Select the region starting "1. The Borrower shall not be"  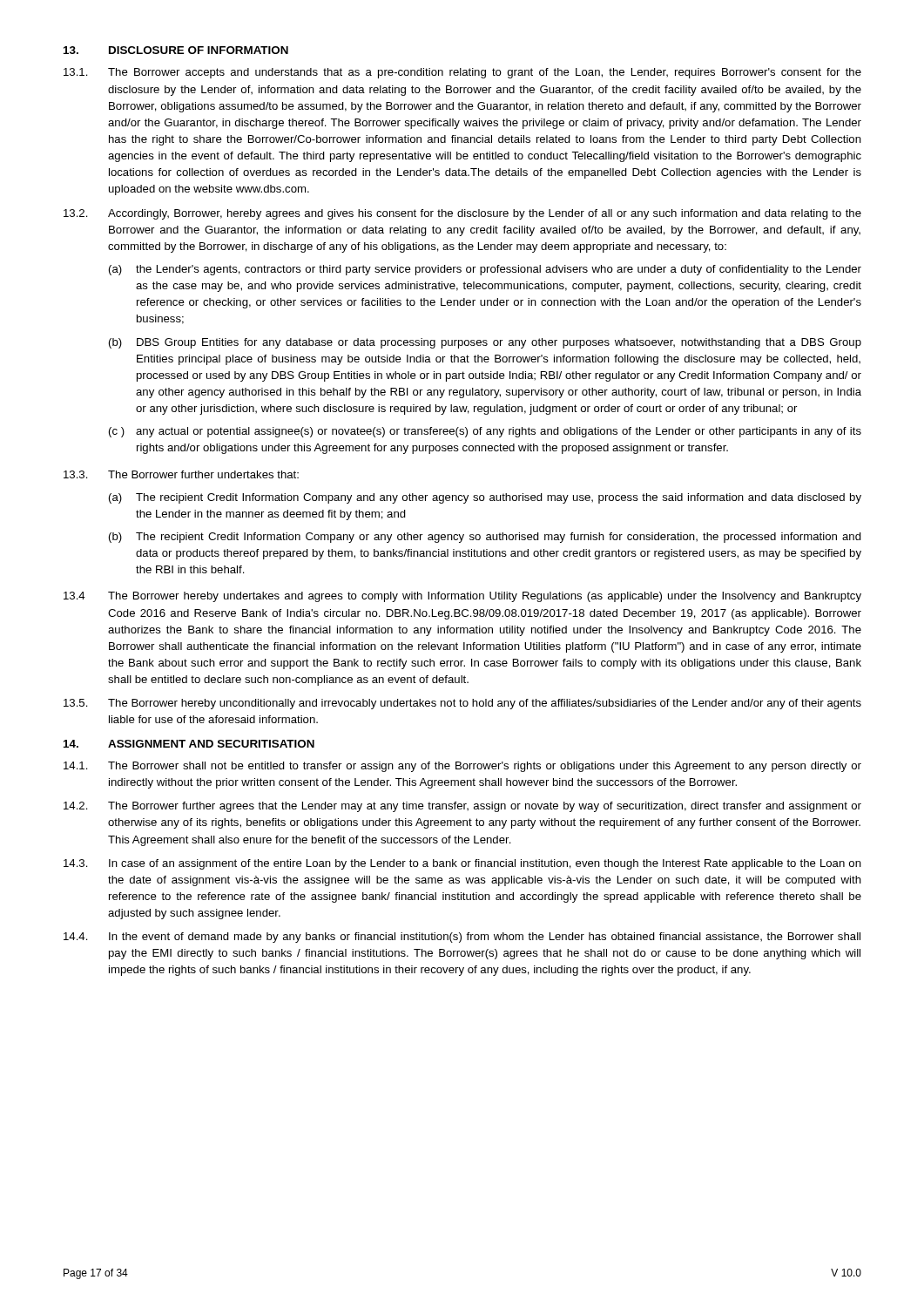pos(462,774)
